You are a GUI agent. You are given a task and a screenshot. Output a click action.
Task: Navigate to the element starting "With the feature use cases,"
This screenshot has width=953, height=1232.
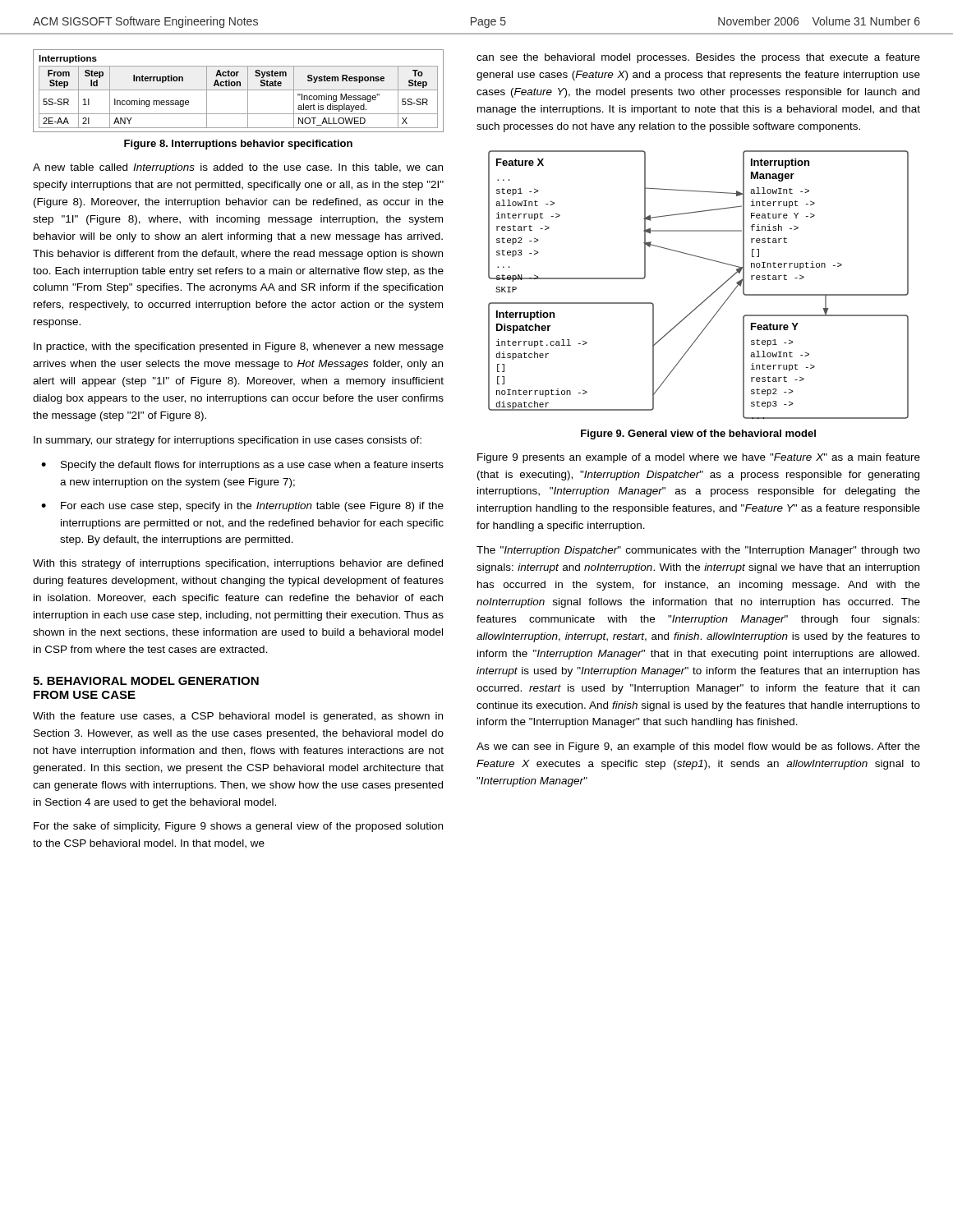click(238, 759)
